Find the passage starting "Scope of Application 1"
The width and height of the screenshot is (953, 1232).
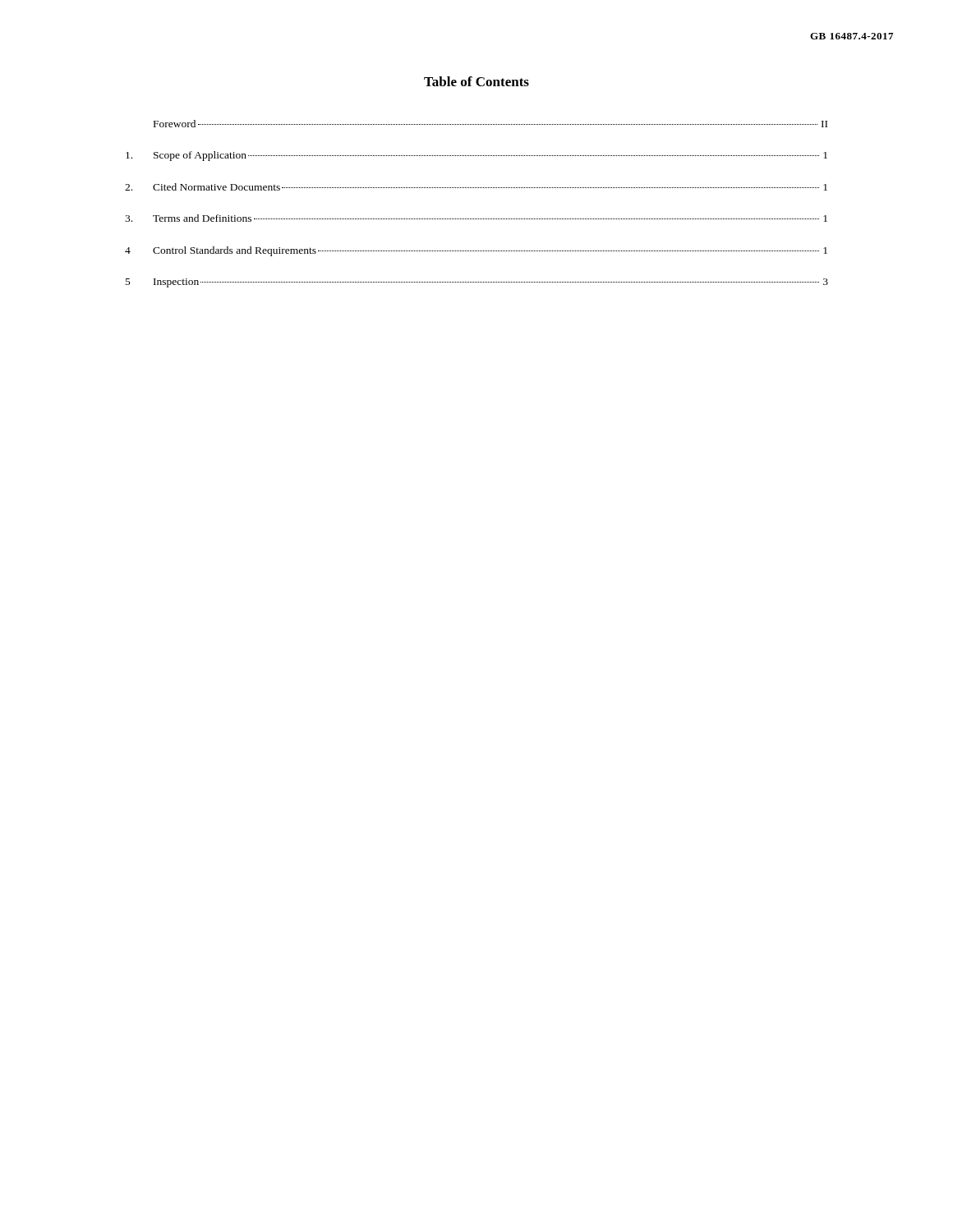click(x=476, y=154)
